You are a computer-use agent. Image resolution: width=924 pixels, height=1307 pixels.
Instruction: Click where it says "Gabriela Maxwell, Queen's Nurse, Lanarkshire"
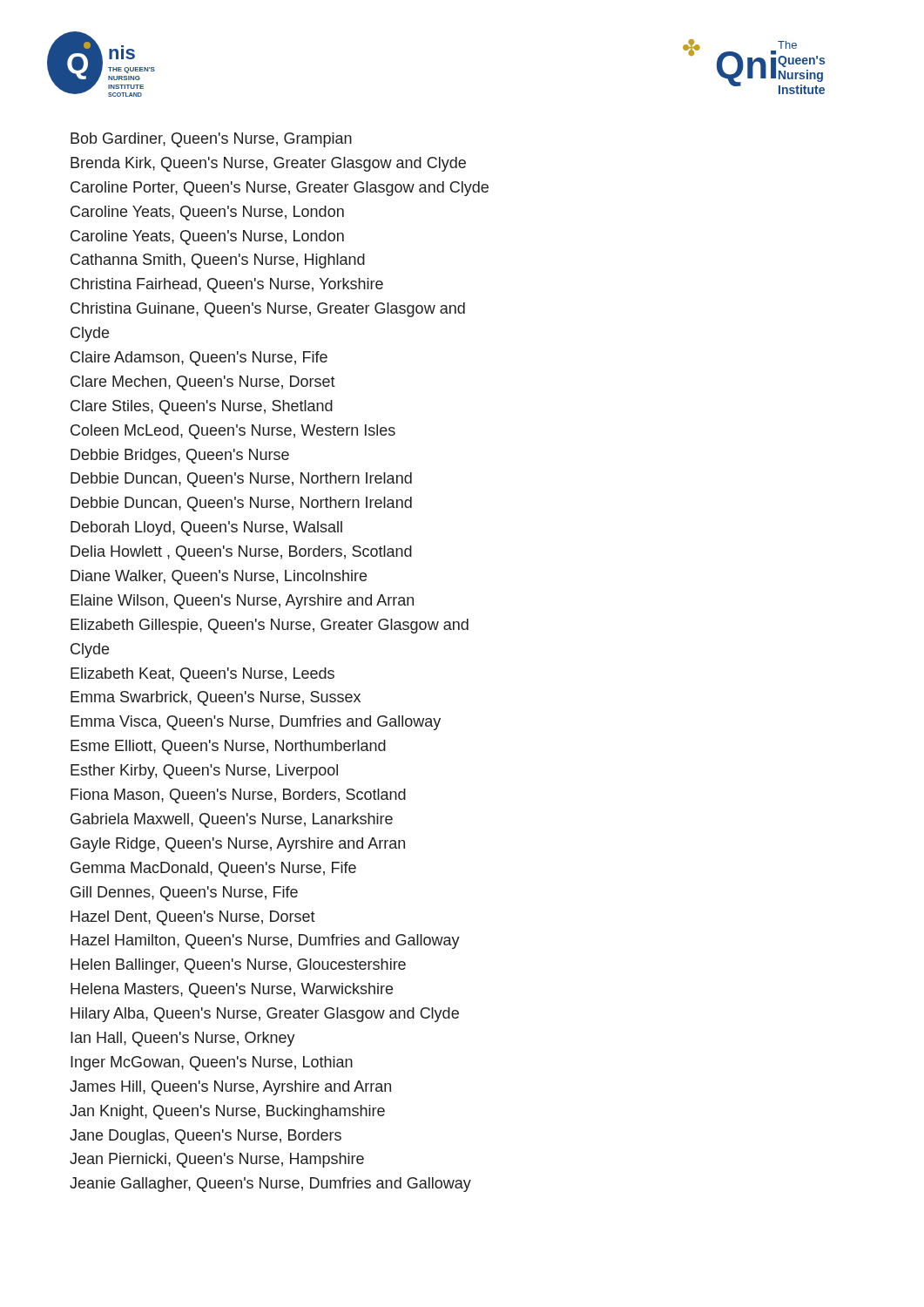click(231, 819)
